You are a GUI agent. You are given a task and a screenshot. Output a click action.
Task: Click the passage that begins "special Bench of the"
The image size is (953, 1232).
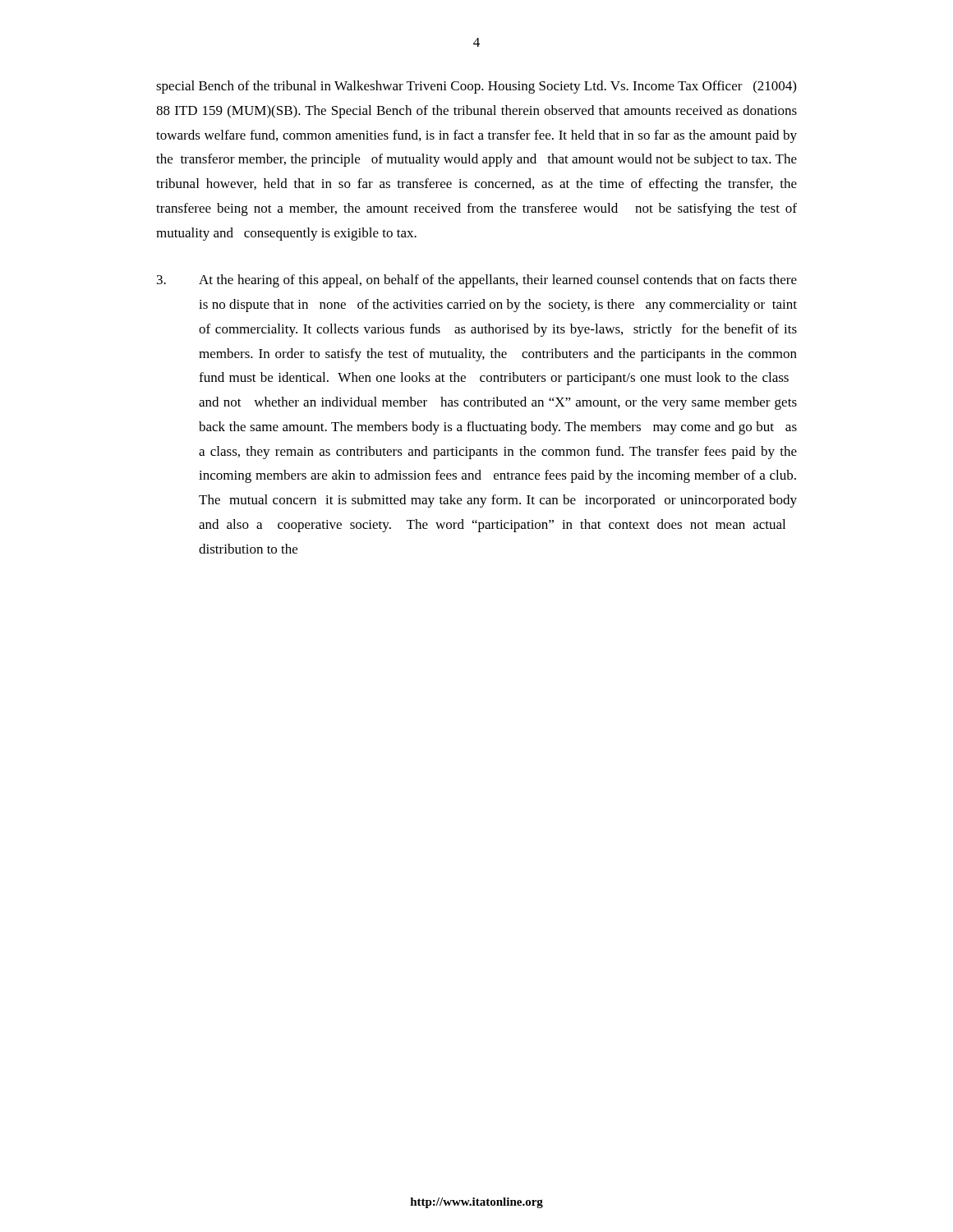coord(476,159)
